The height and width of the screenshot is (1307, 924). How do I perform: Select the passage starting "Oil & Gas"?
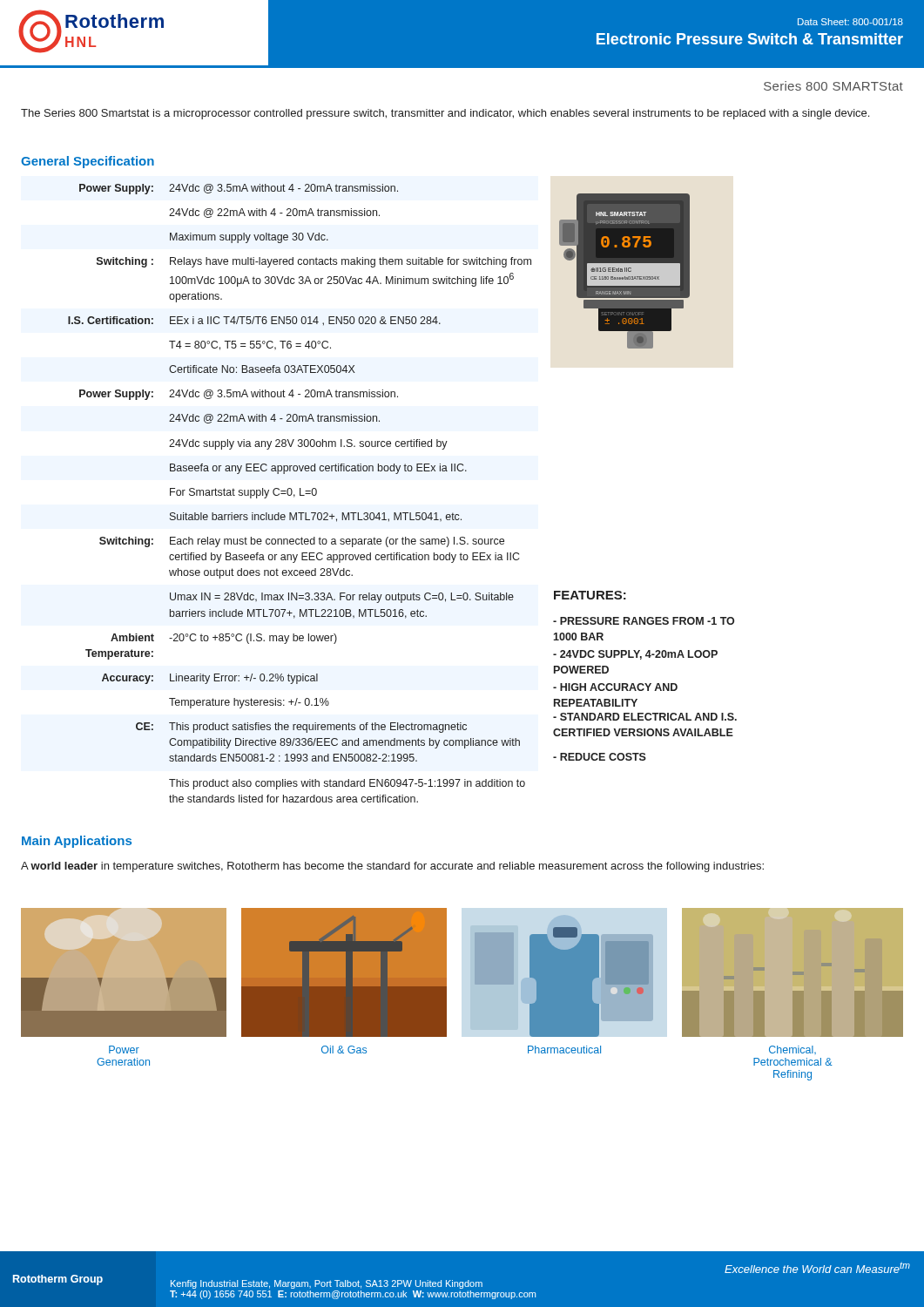(344, 1050)
